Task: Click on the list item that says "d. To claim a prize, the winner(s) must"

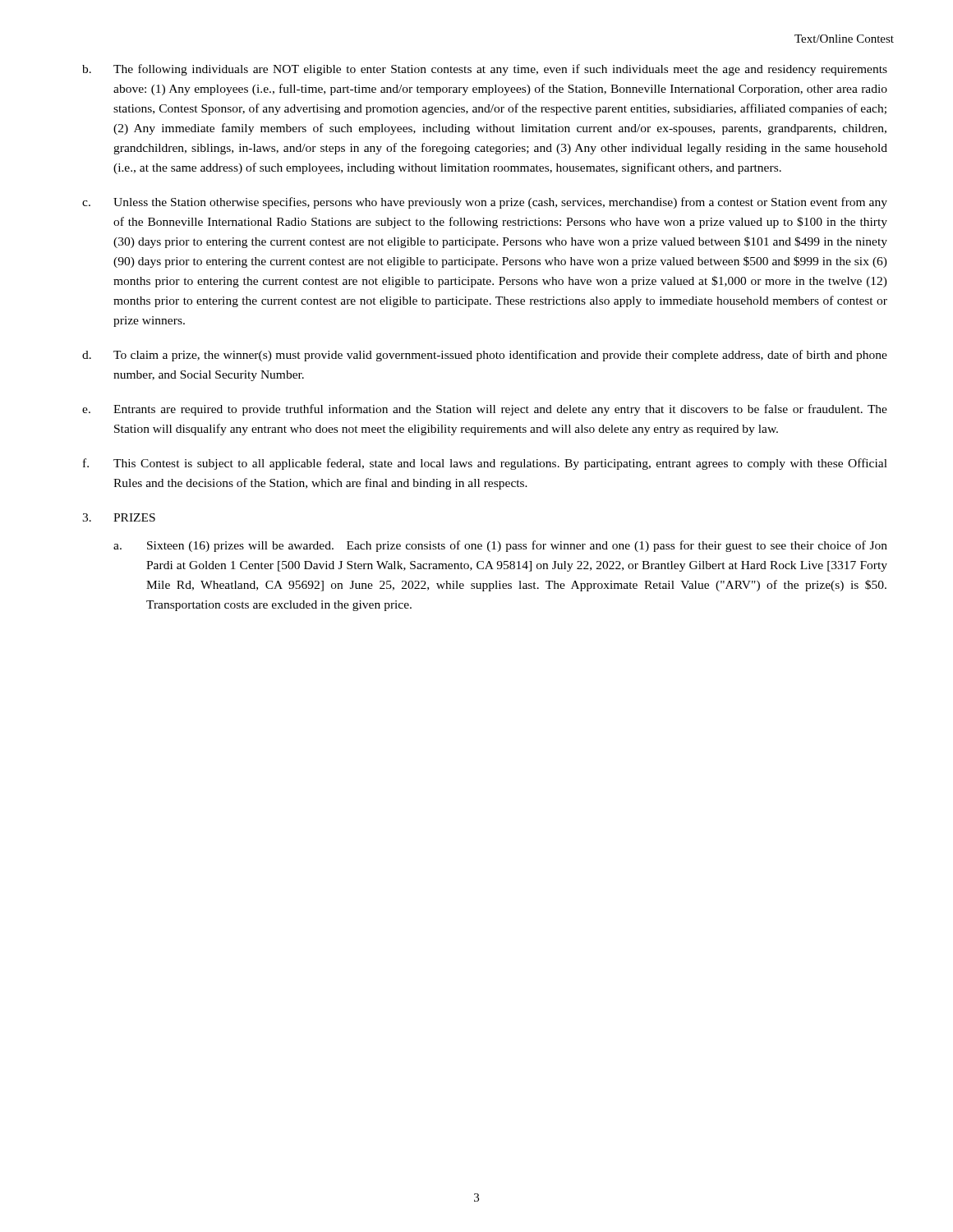Action: 485,365
